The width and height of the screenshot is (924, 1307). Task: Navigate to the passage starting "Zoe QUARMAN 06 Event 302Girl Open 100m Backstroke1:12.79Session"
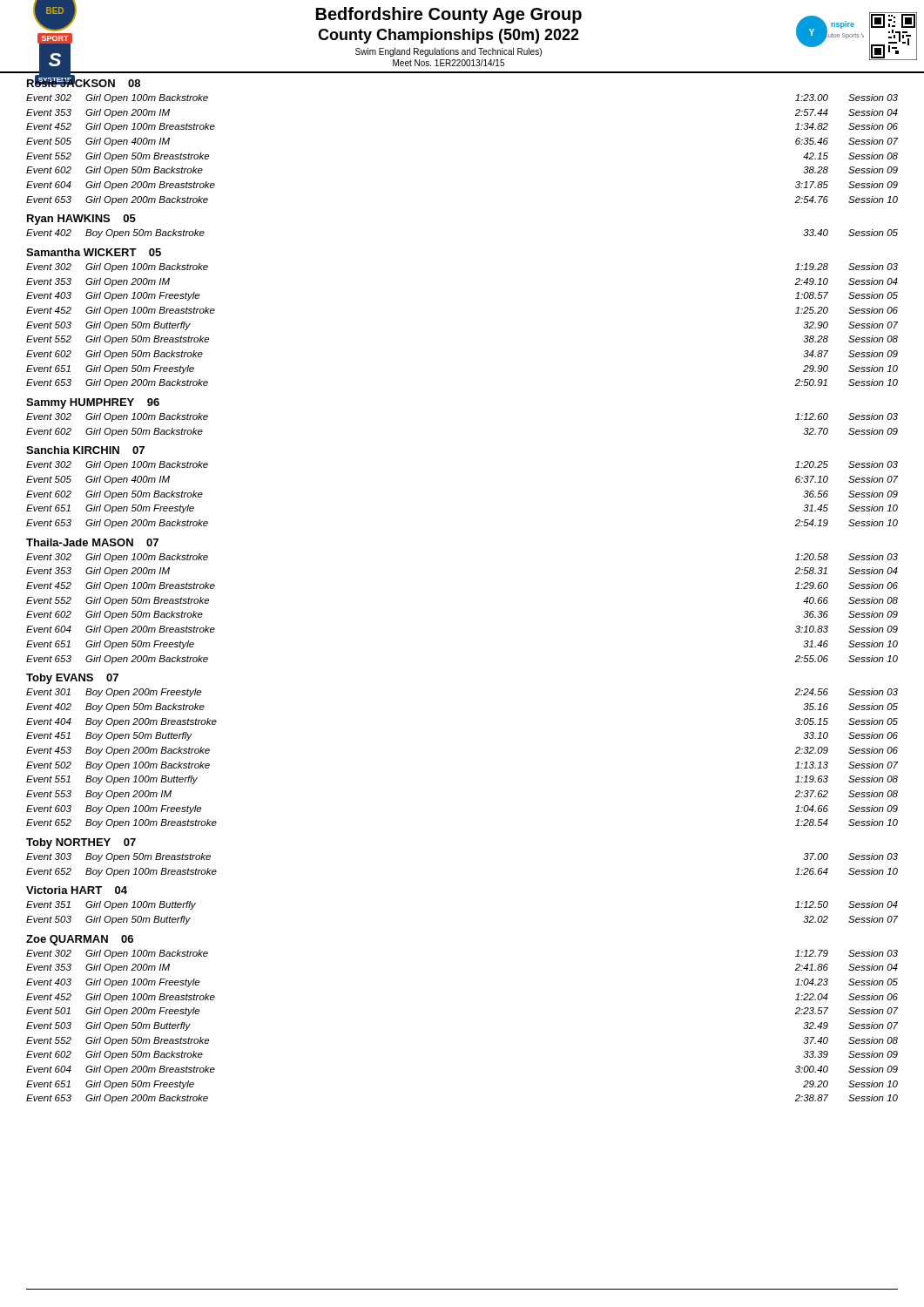tap(80, 940)
